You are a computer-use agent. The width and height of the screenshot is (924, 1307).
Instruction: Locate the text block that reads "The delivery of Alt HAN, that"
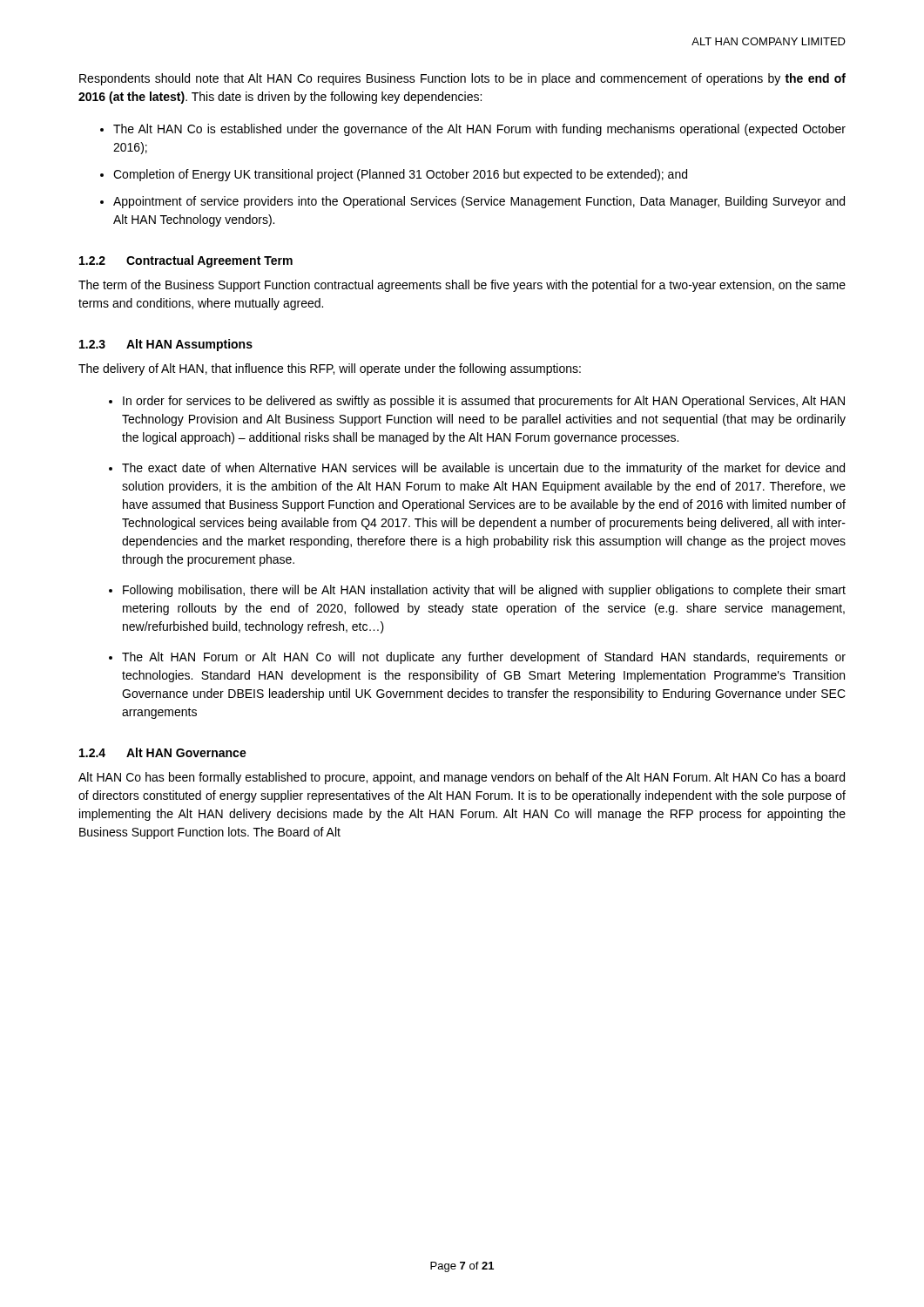coord(330,369)
